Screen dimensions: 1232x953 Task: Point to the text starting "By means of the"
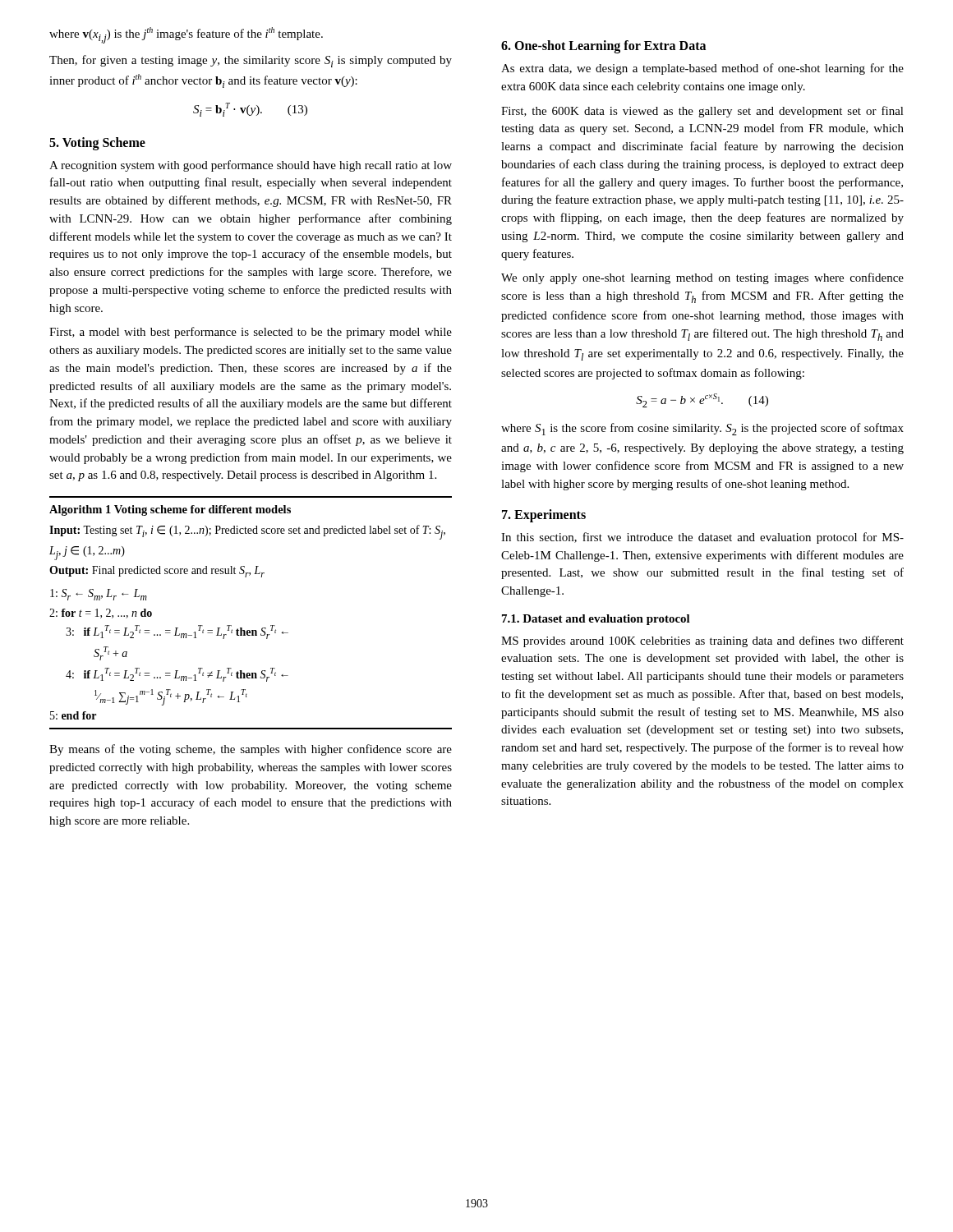tap(251, 786)
